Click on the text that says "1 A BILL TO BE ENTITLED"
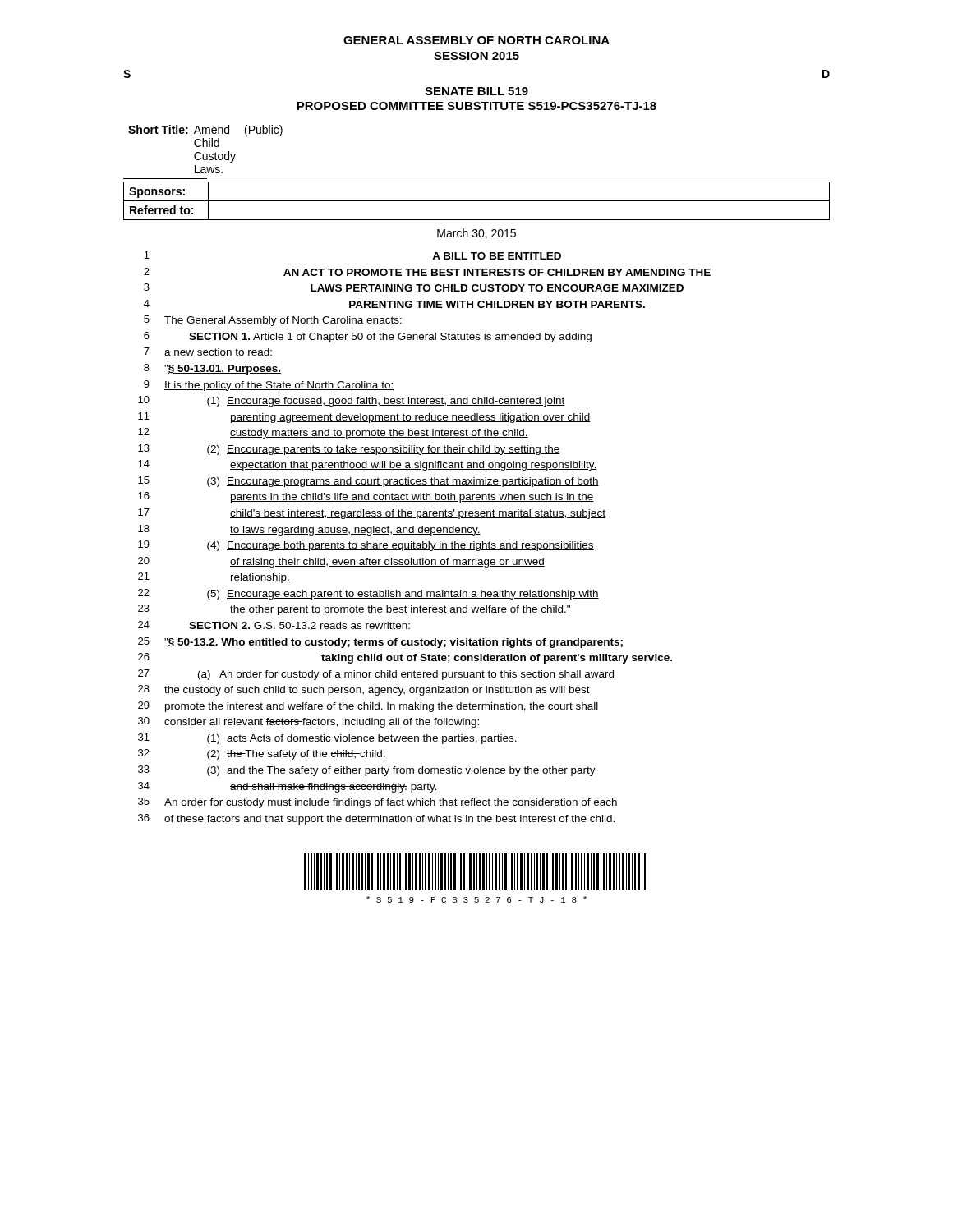The height and width of the screenshot is (1232, 953). click(476, 256)
